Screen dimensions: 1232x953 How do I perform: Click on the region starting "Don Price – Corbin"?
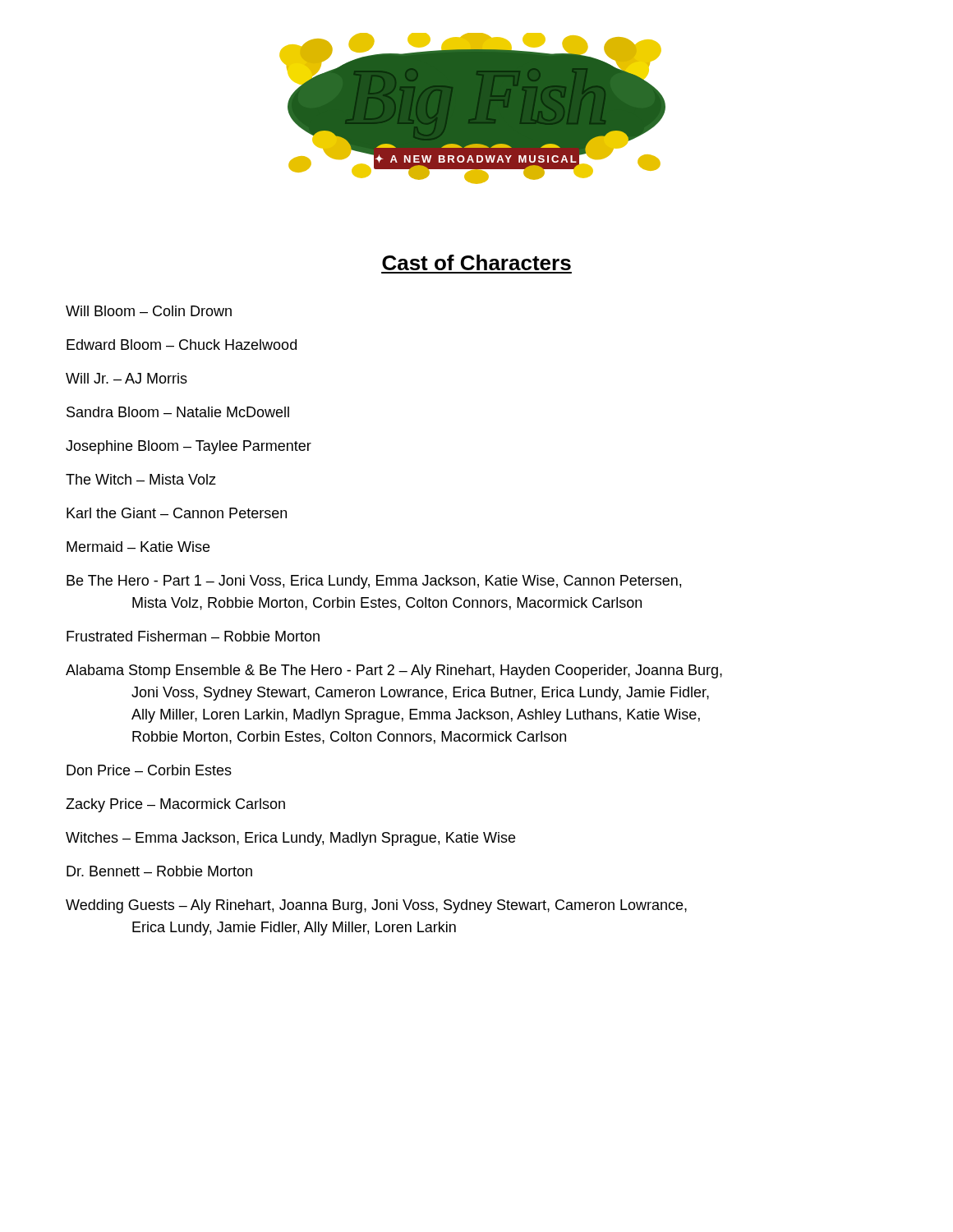(149, 770)
